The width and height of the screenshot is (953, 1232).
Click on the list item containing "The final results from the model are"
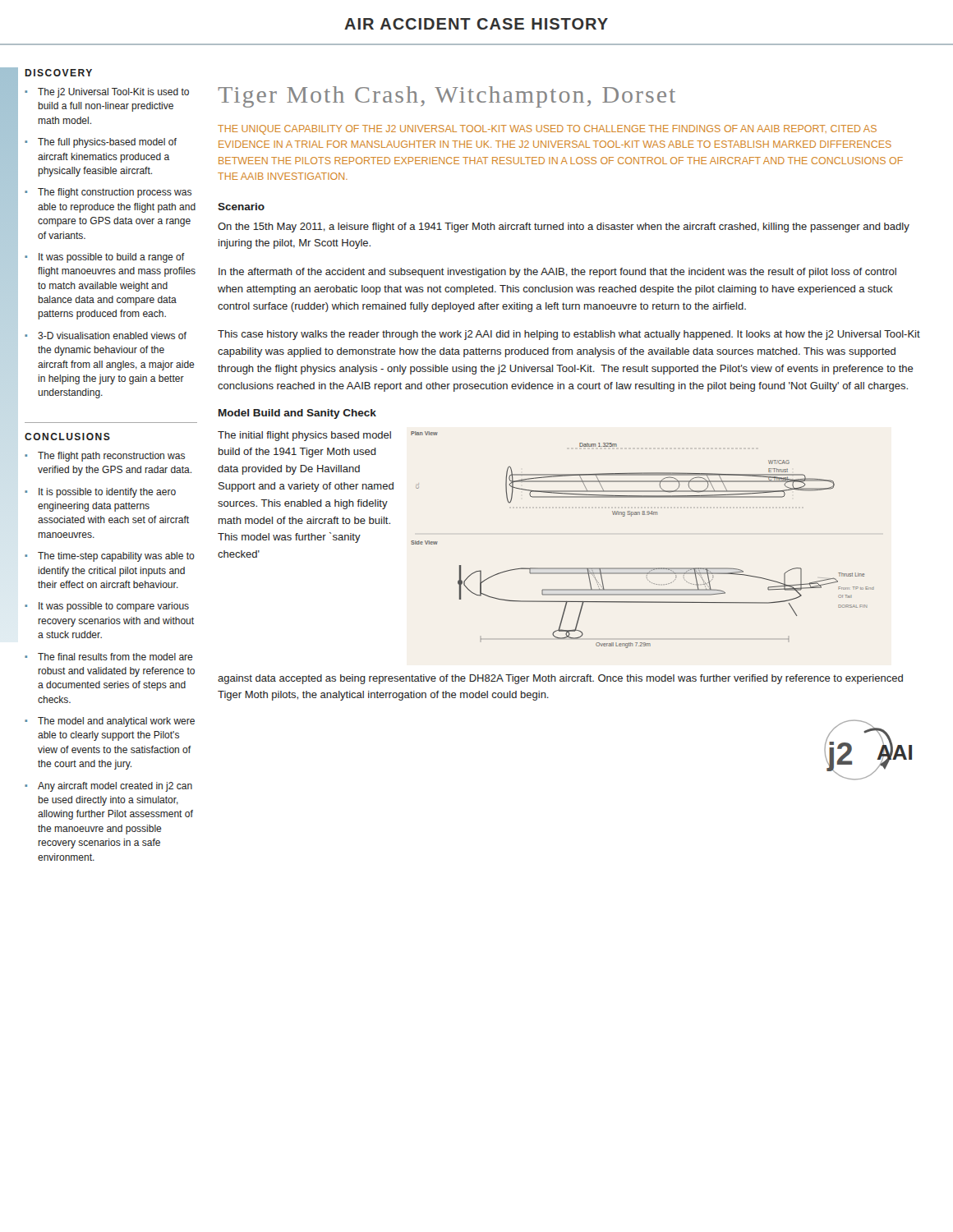116,678
